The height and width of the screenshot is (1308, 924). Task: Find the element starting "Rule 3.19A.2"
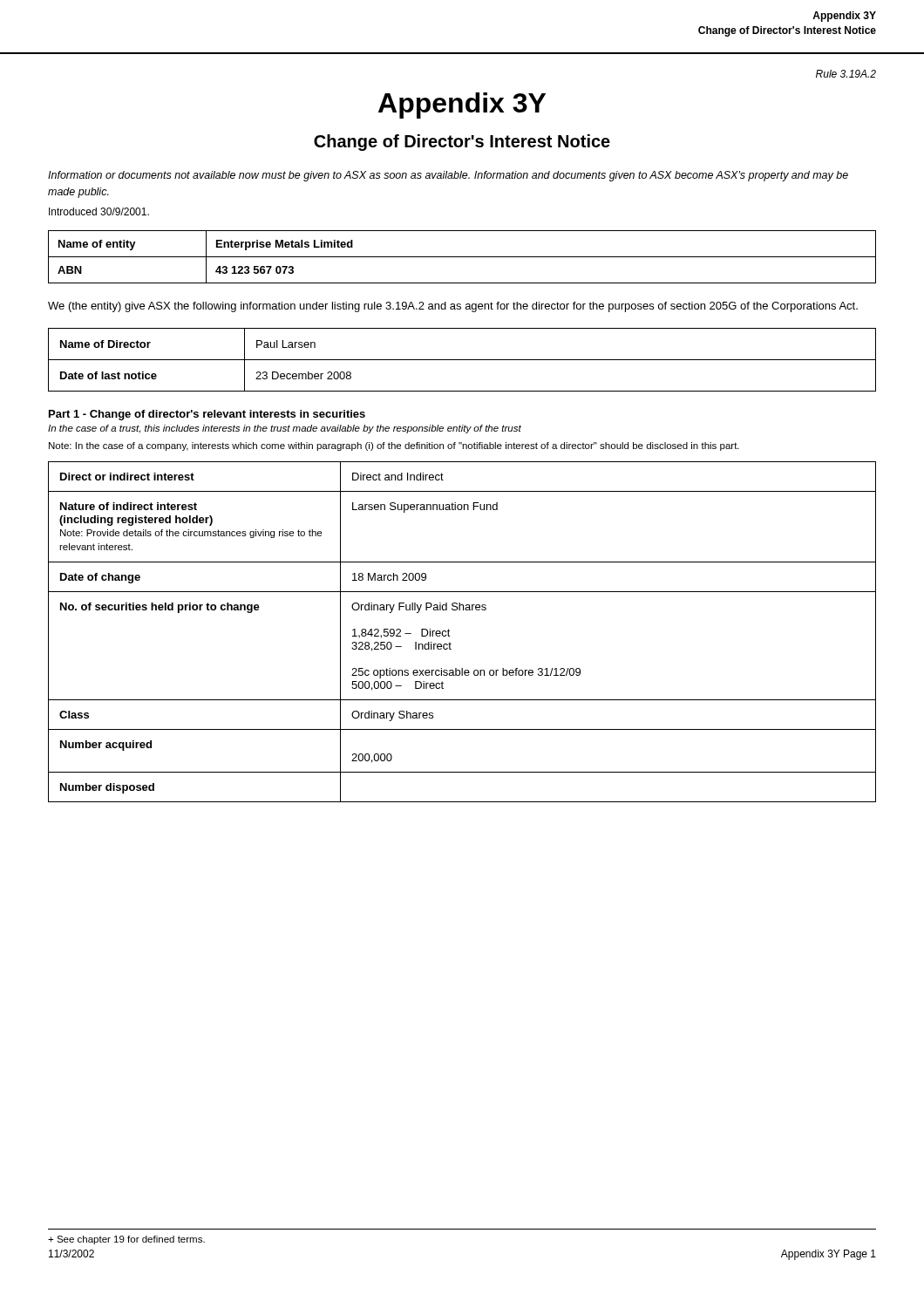click(846, 74)
